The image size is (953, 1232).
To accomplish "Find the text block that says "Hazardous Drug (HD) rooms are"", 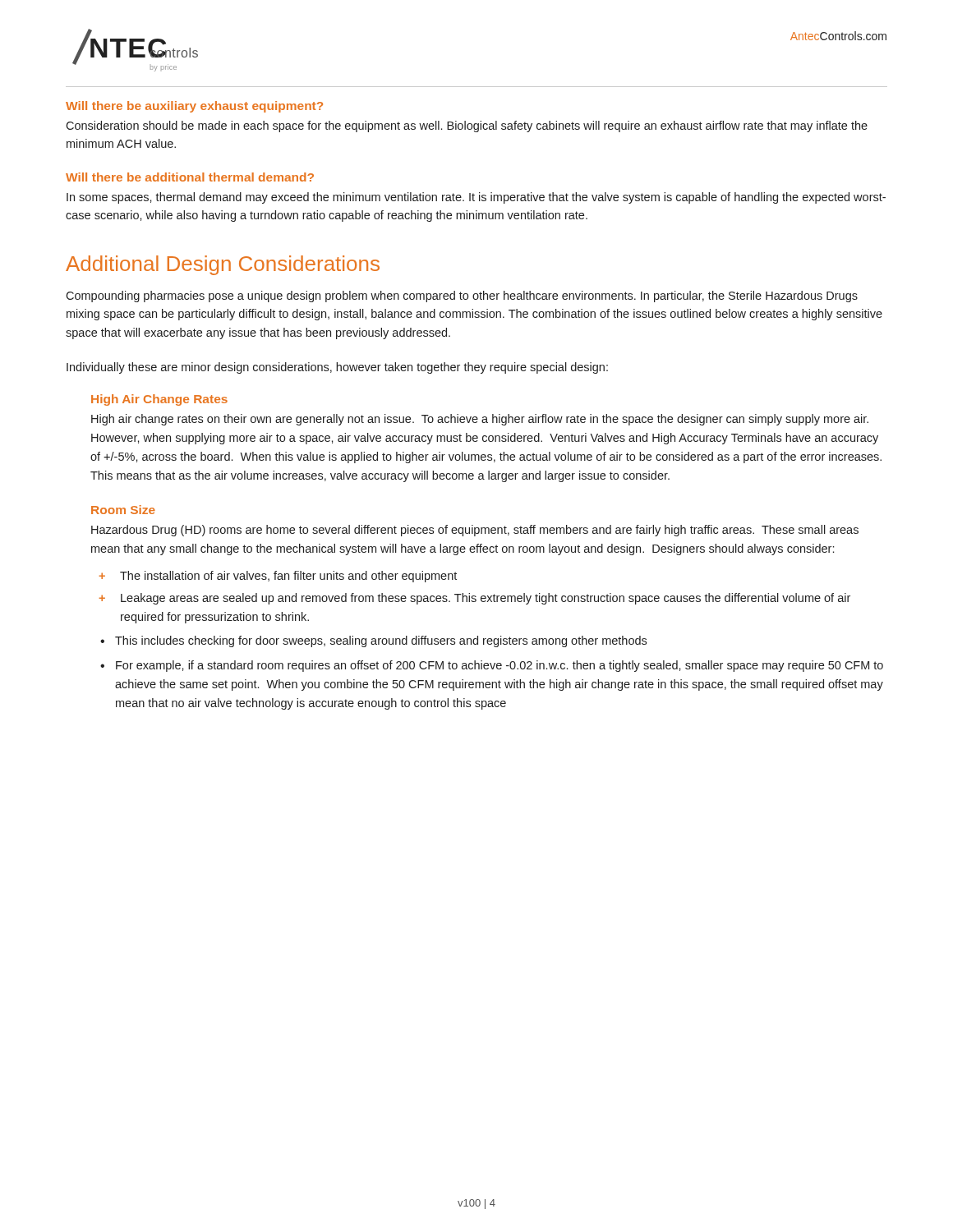I will 475,539.
